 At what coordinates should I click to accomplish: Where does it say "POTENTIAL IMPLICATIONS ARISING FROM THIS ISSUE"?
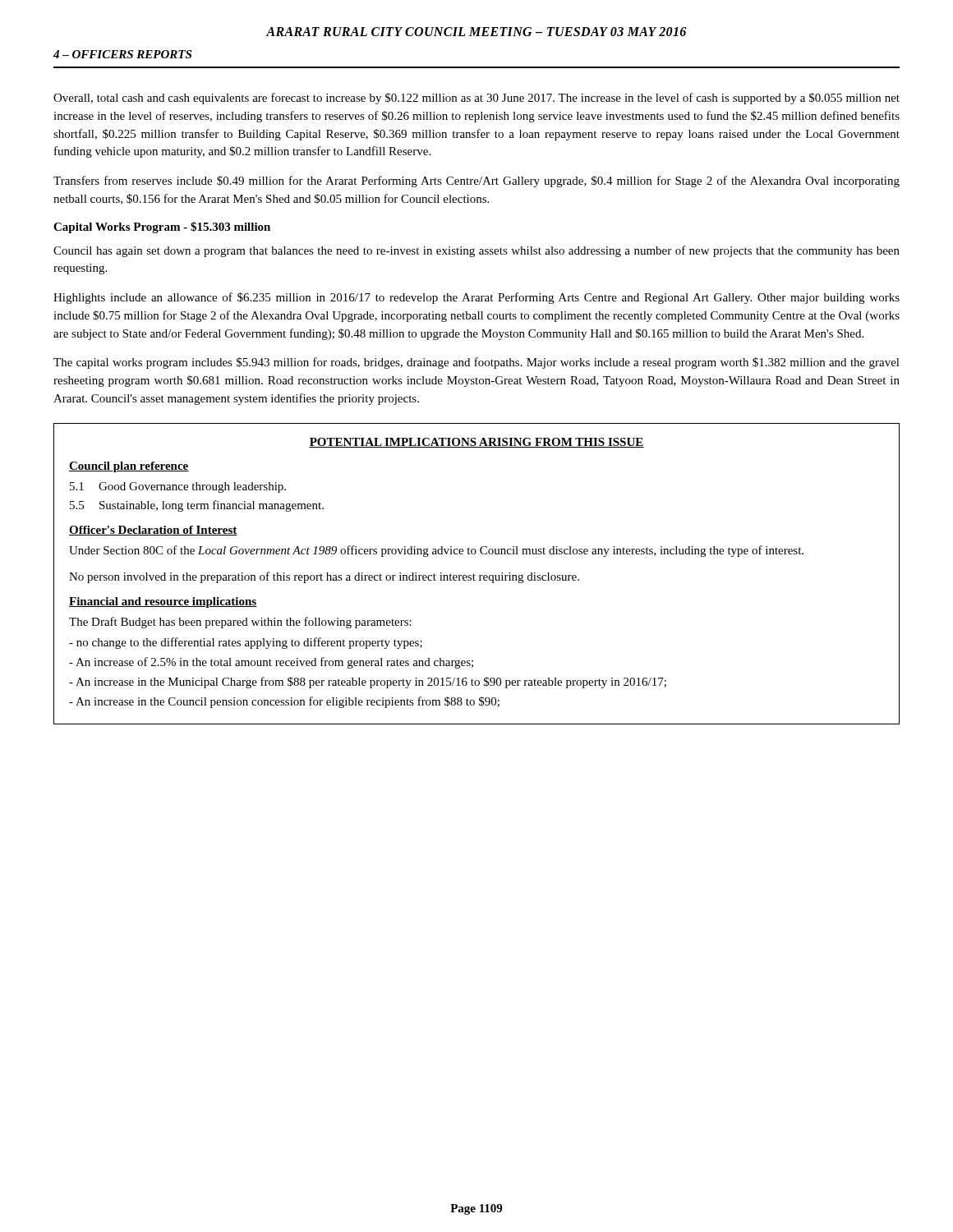click(476, 441)
